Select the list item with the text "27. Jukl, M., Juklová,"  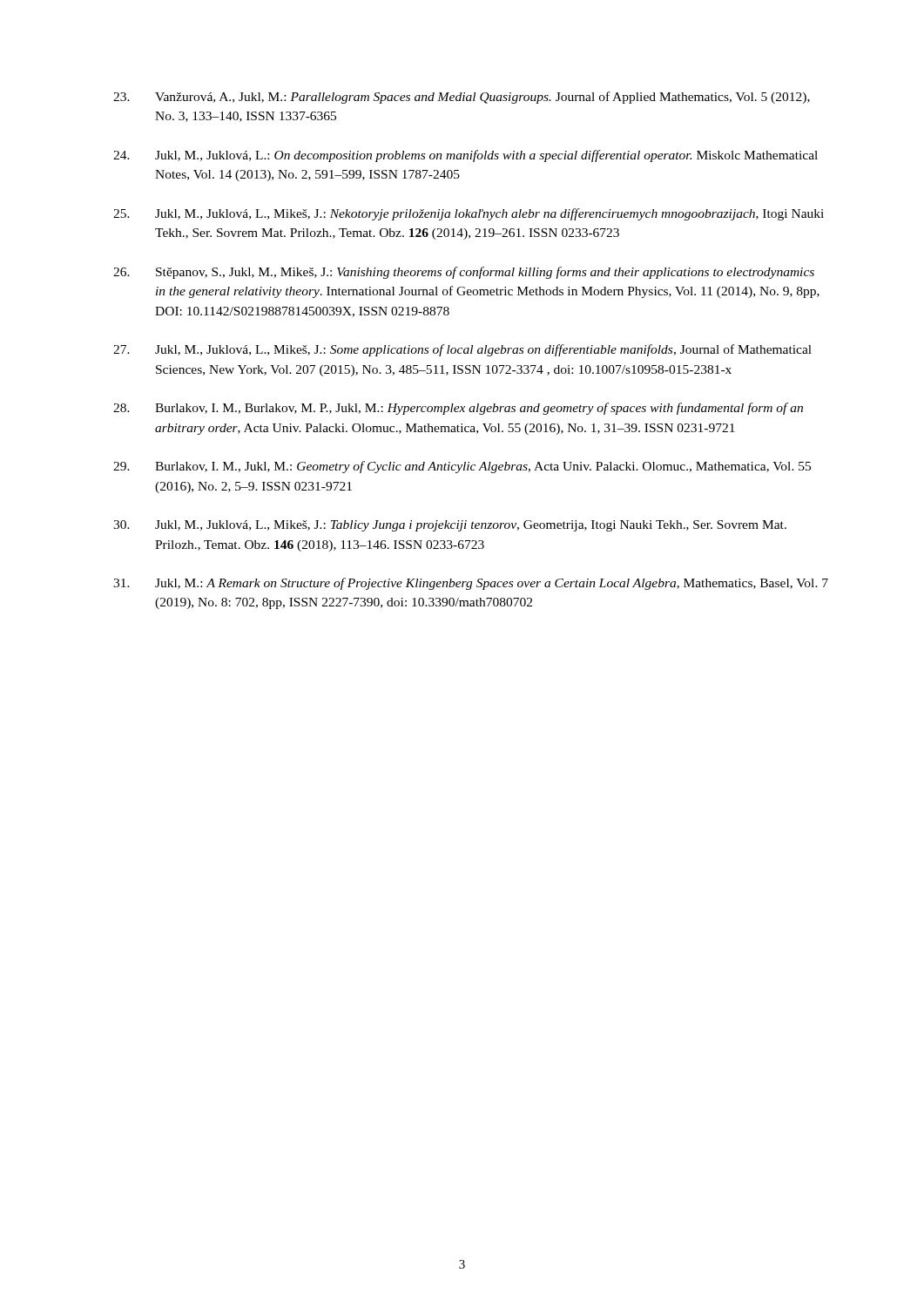[471, 360]
